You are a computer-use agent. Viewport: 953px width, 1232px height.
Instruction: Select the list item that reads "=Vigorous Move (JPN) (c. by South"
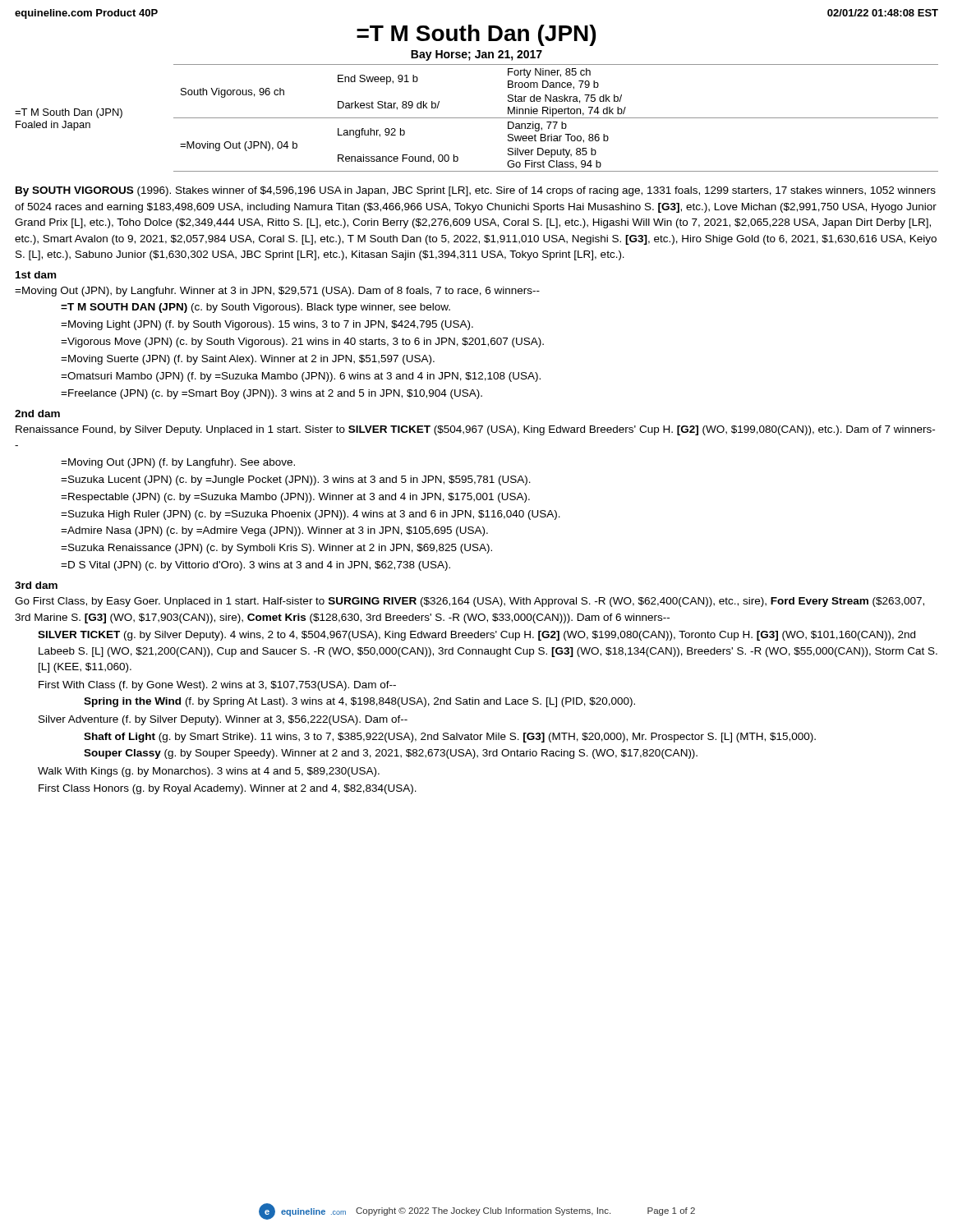pyautogui.click(x=303, y=341)
